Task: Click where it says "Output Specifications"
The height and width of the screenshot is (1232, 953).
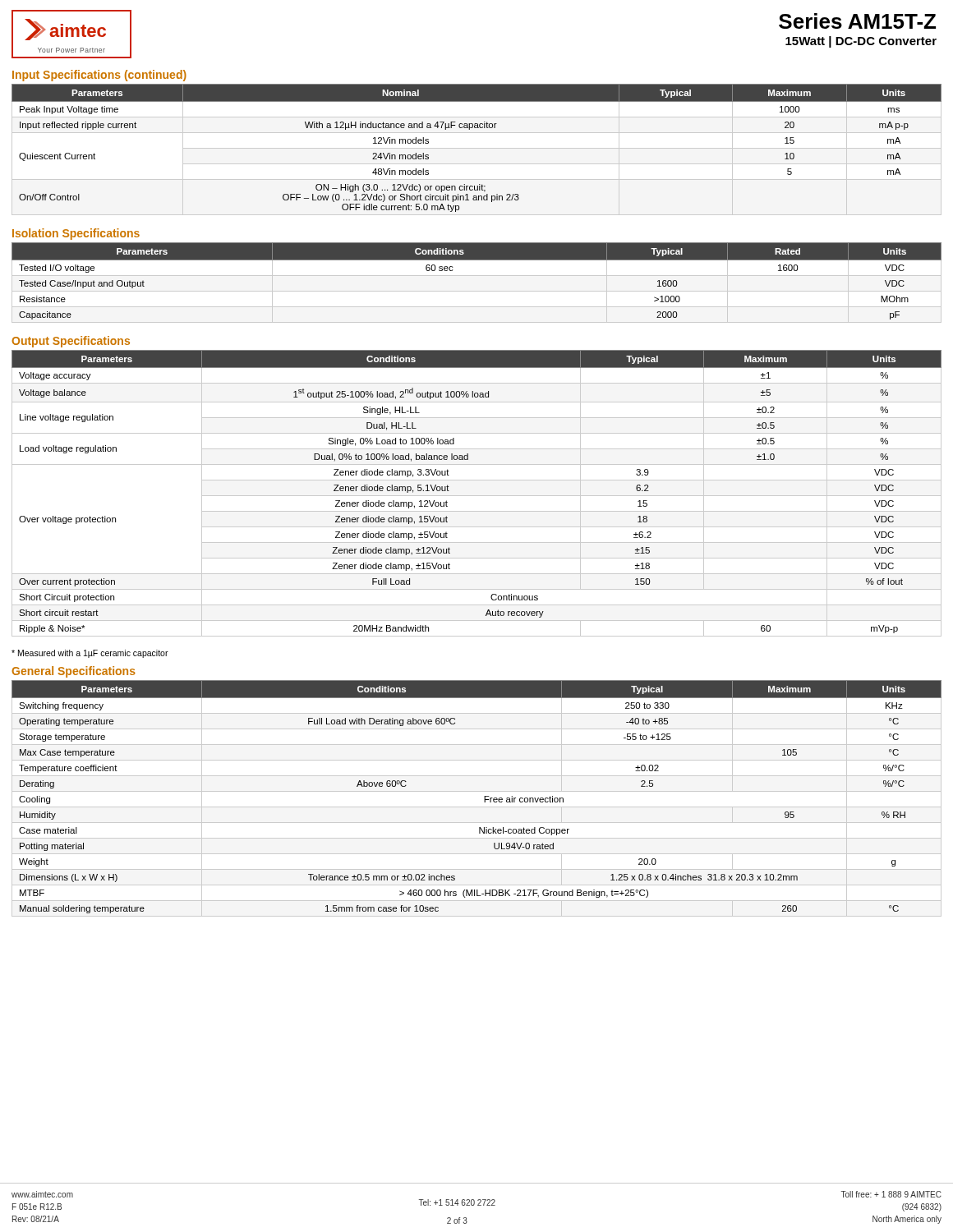Action: 71,341
